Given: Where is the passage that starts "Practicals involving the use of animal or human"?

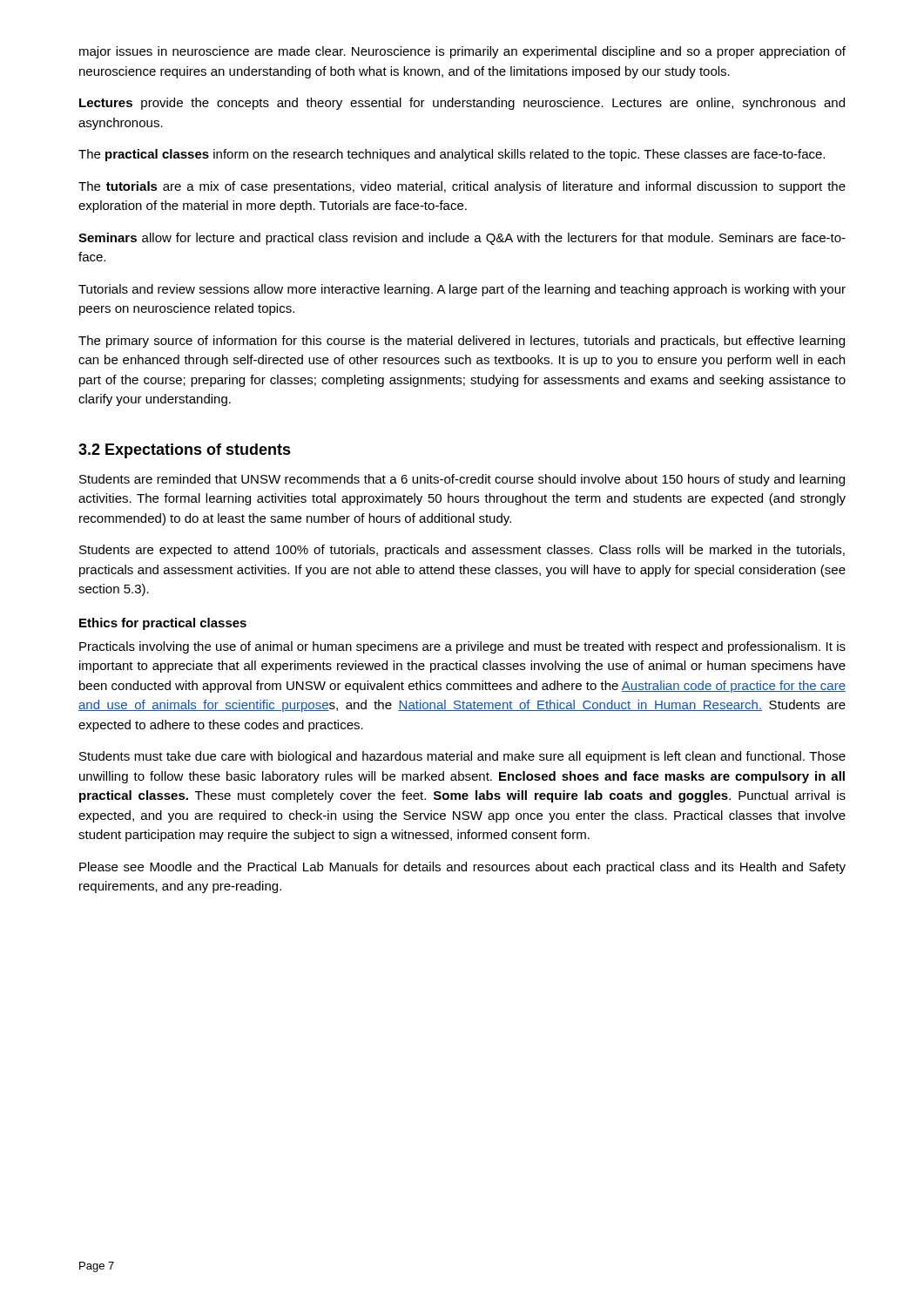Looking at the screenshot, I should [x=462, y=685].
